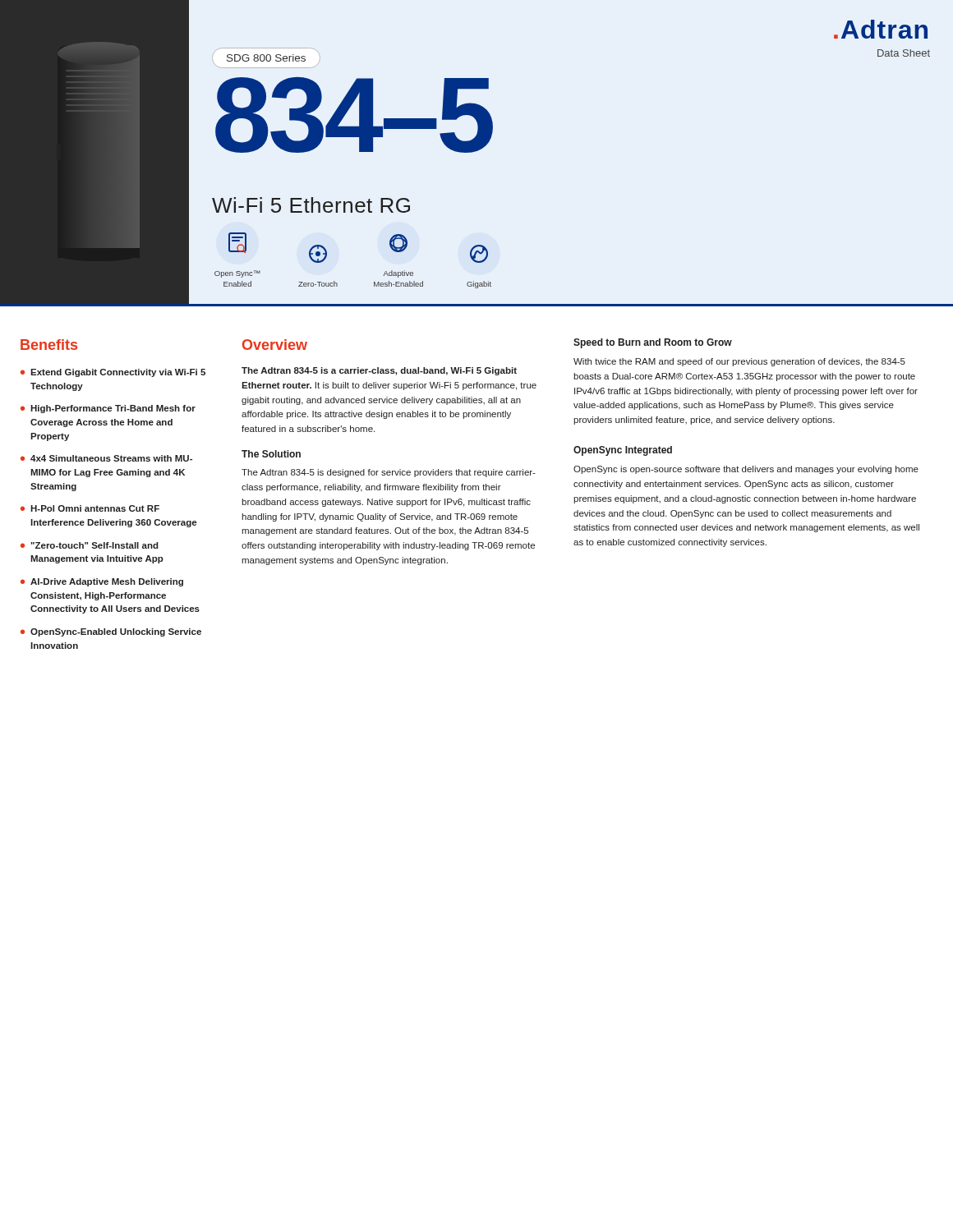
Task: Select the text block that says "The Adtran 834-5 is a"
Action: [x=389, y=400]
